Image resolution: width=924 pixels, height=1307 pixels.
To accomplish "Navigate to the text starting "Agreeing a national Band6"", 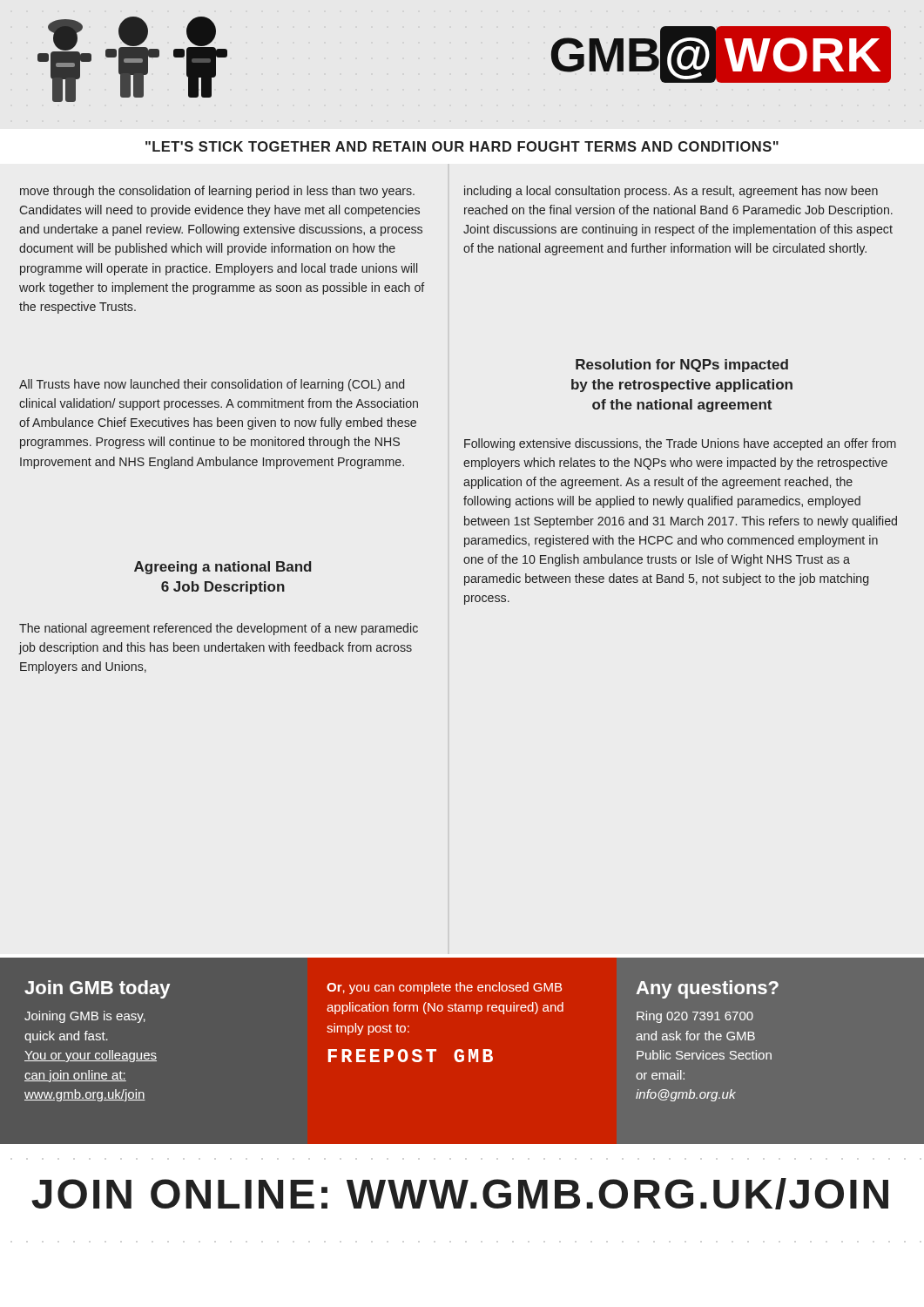I will [x=223, y=577].
